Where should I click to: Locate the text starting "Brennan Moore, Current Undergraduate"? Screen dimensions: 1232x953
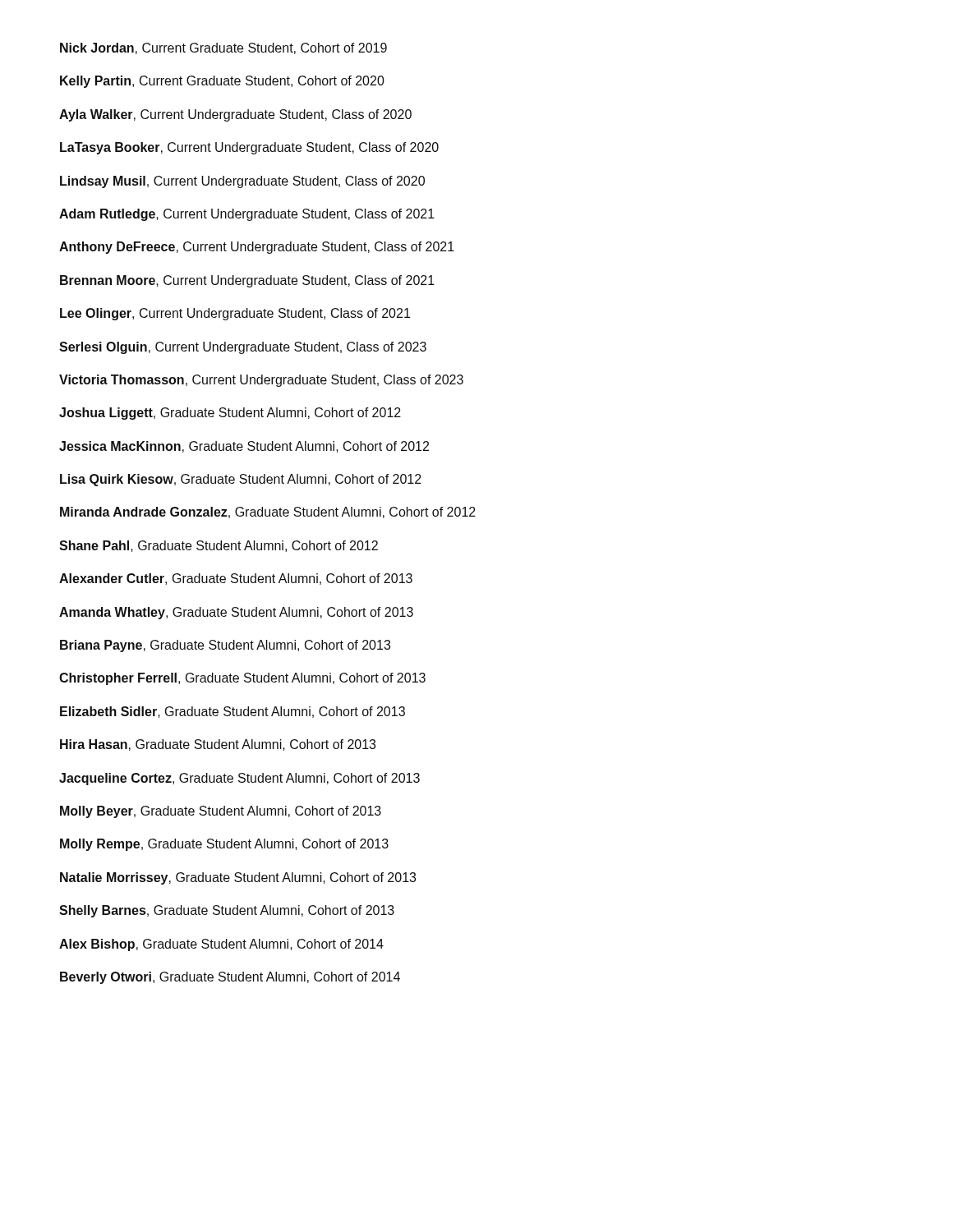point(247,280)
